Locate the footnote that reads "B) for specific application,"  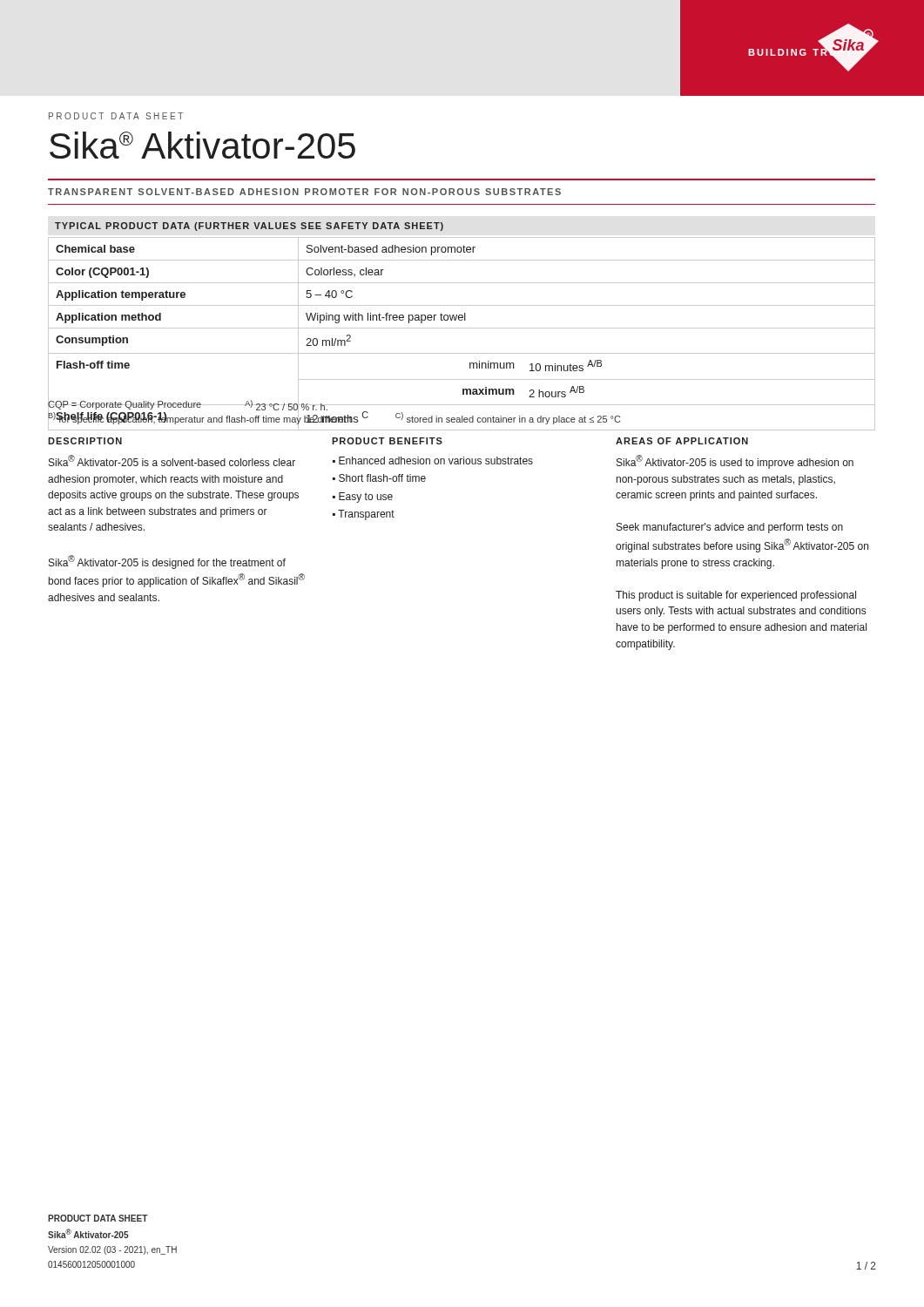tap(334, 418)
